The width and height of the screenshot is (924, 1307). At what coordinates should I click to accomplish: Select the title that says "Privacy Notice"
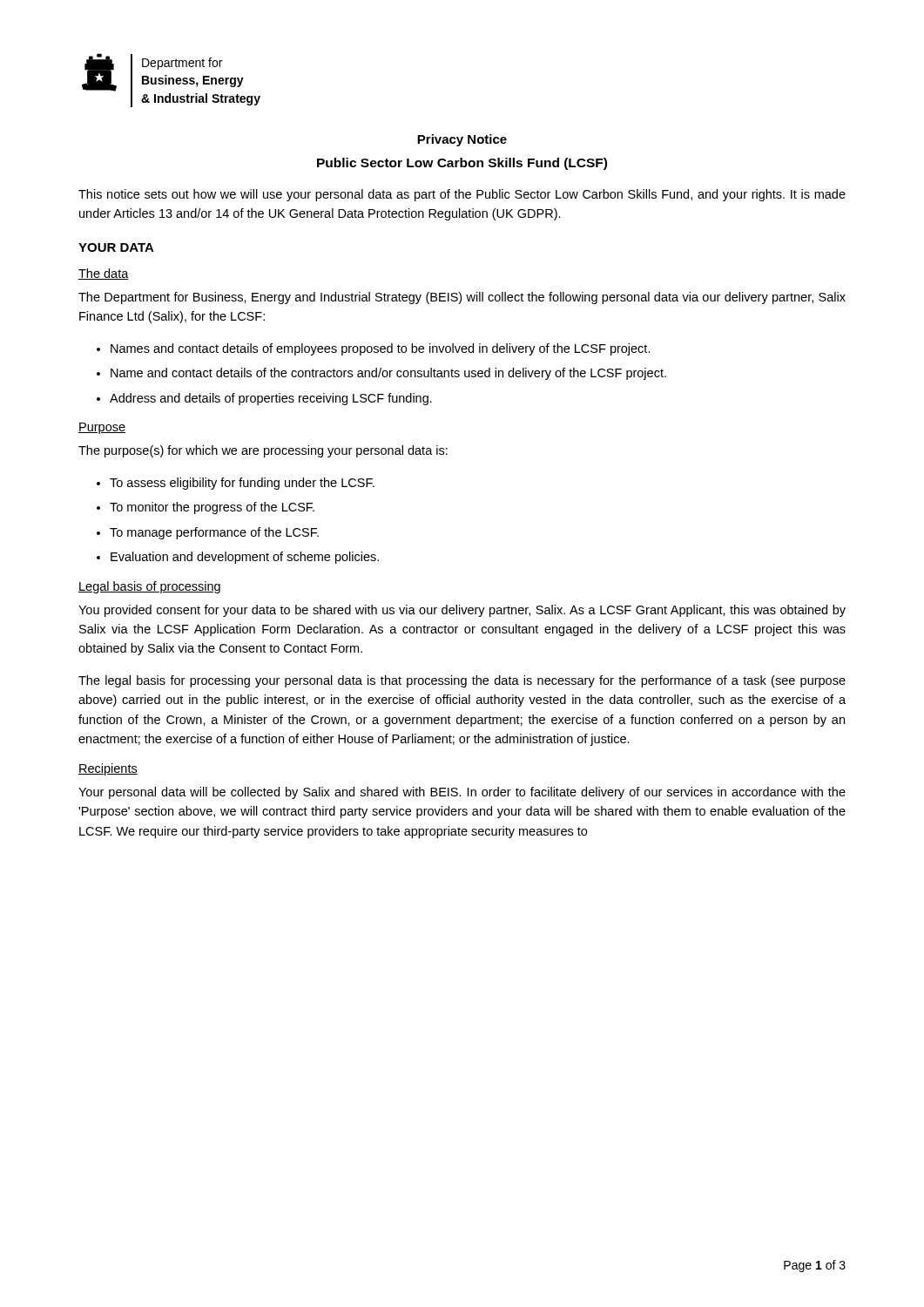[x=462, y=139]
